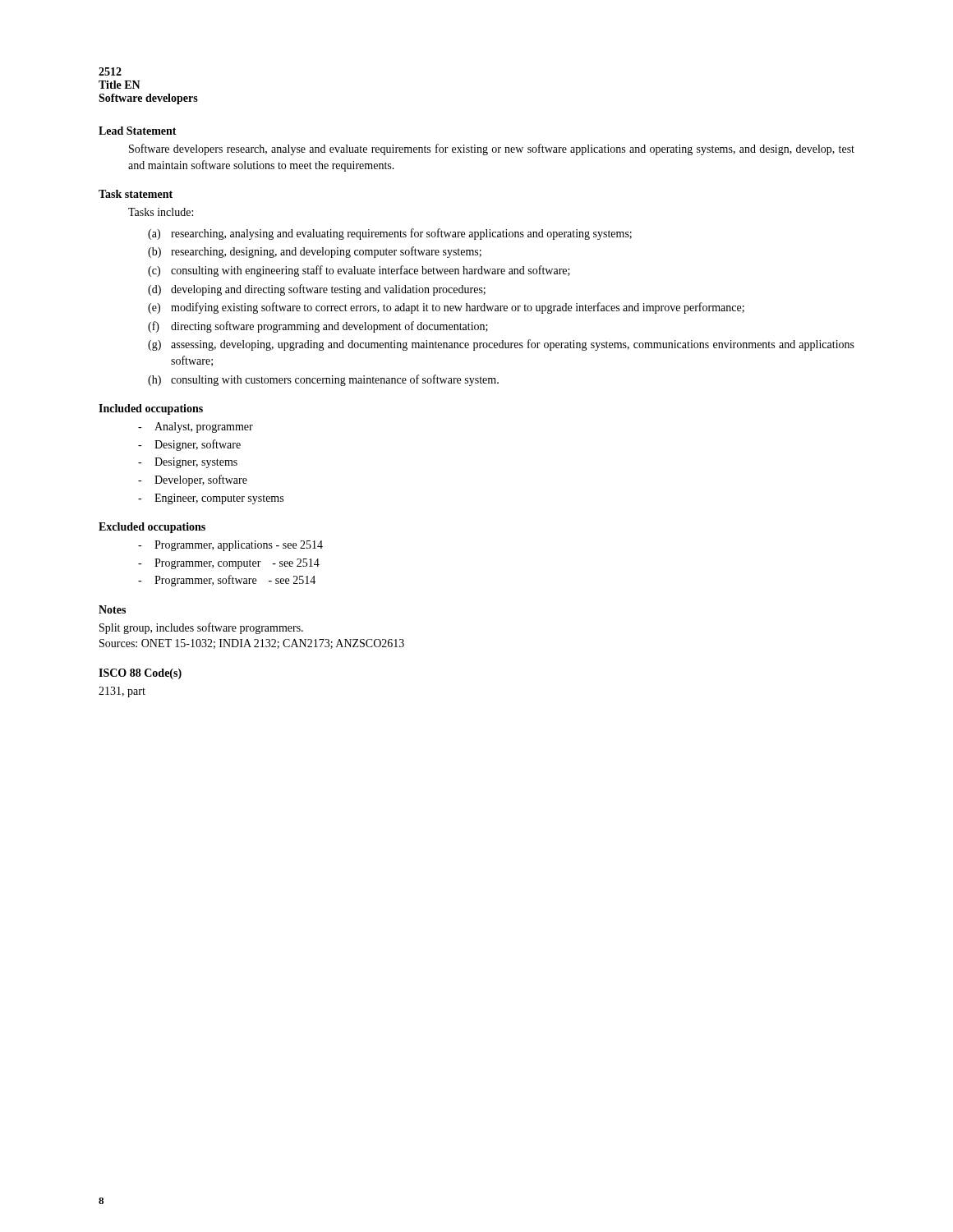
Task: Point to the block beginning "(b) researching, designing, and"
Action: pos(315,252)
